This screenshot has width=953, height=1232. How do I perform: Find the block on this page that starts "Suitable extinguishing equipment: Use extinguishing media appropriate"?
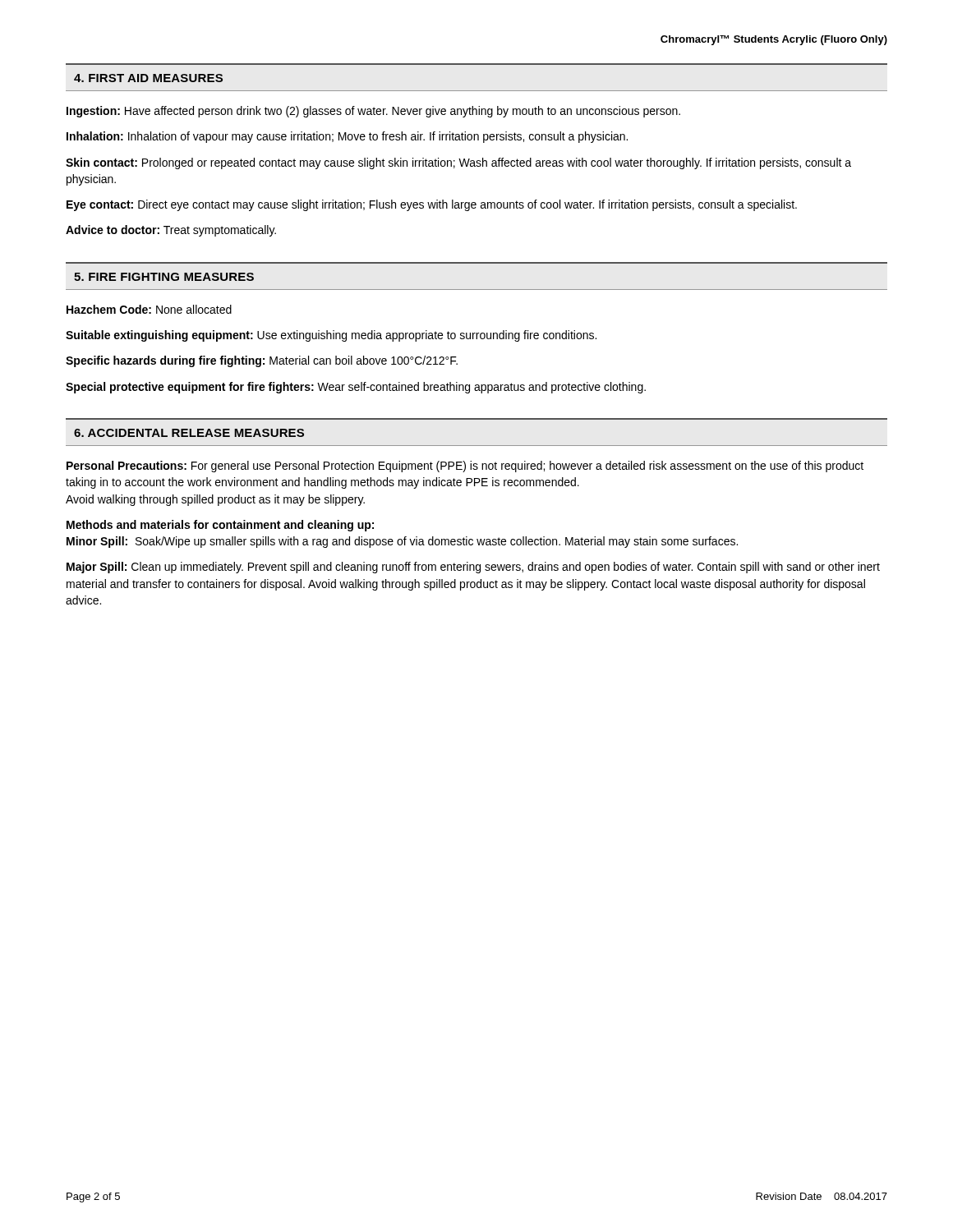[476, 335]
